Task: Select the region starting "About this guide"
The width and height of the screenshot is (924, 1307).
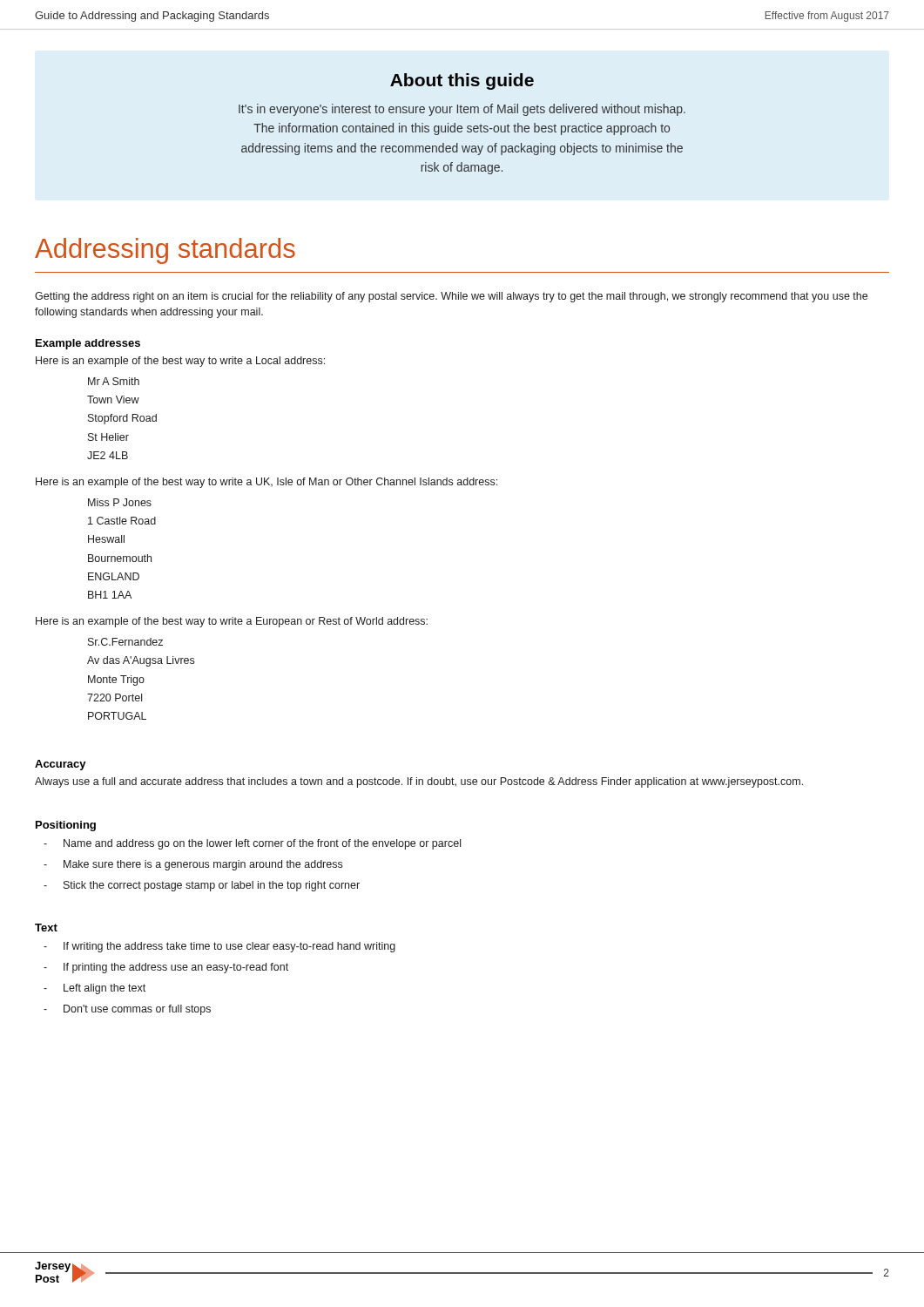Action: pos(462,80)
